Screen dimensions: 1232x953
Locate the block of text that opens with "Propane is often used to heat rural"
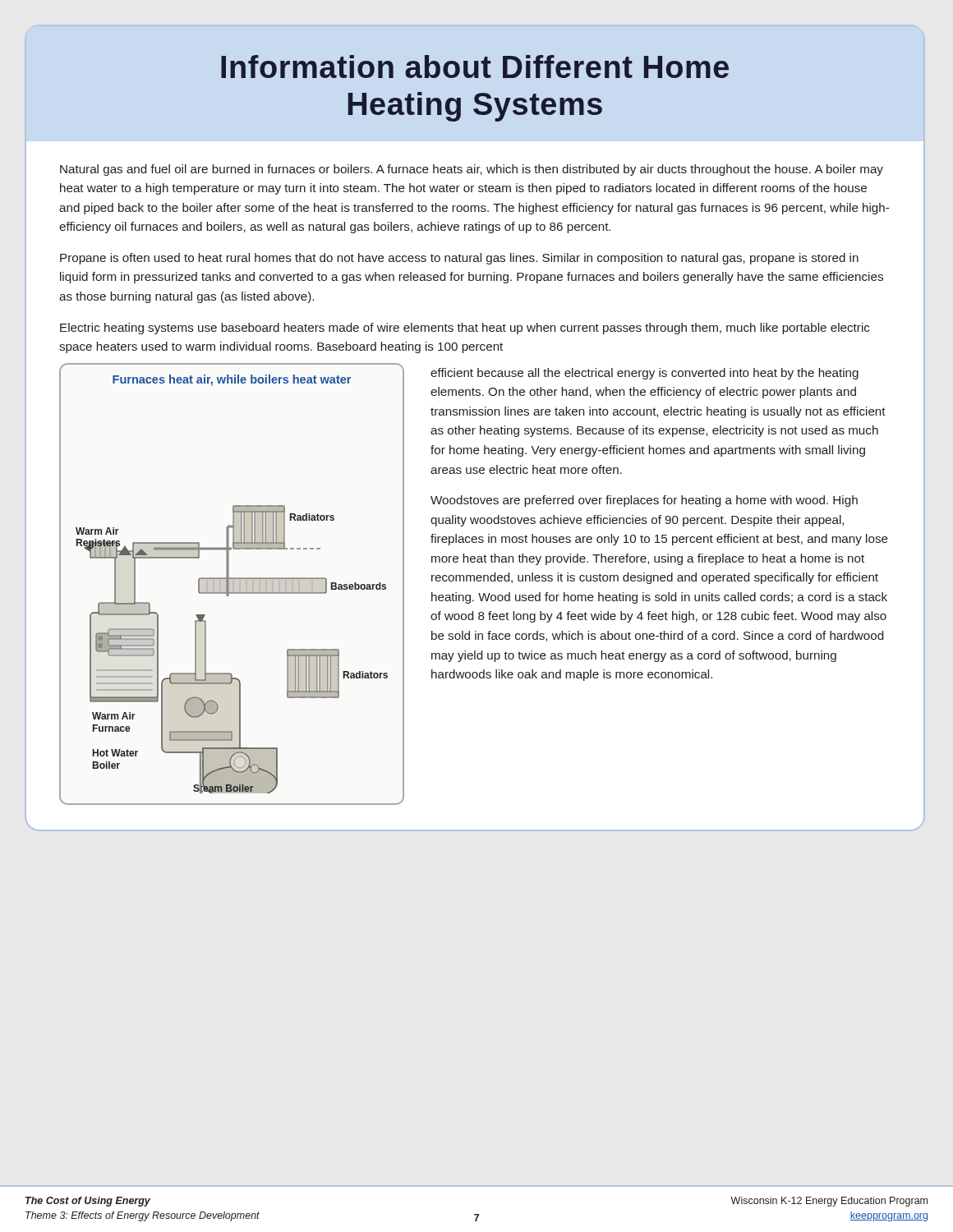point(471,277)
